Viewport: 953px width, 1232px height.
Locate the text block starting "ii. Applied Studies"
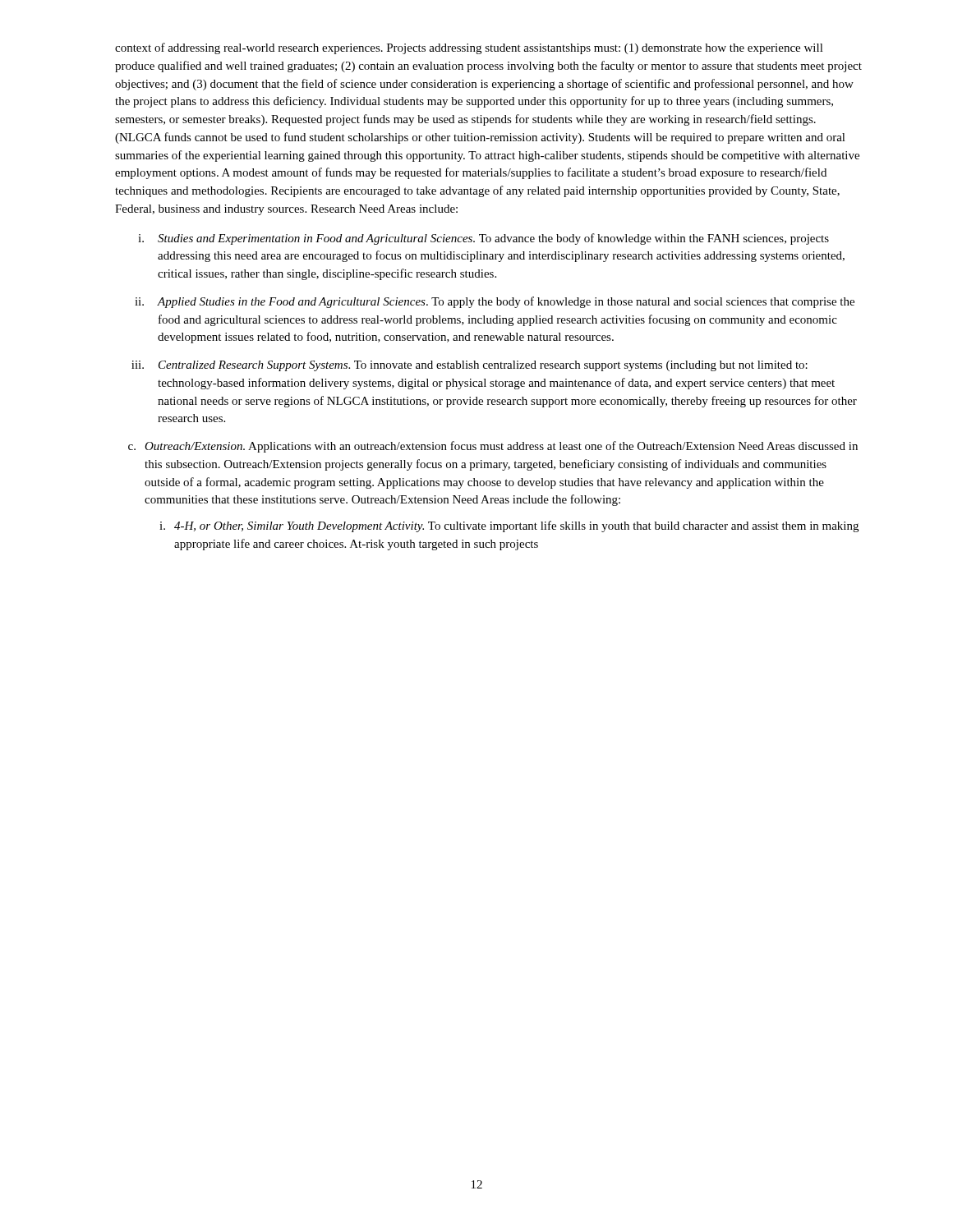(x=489, y=320)
